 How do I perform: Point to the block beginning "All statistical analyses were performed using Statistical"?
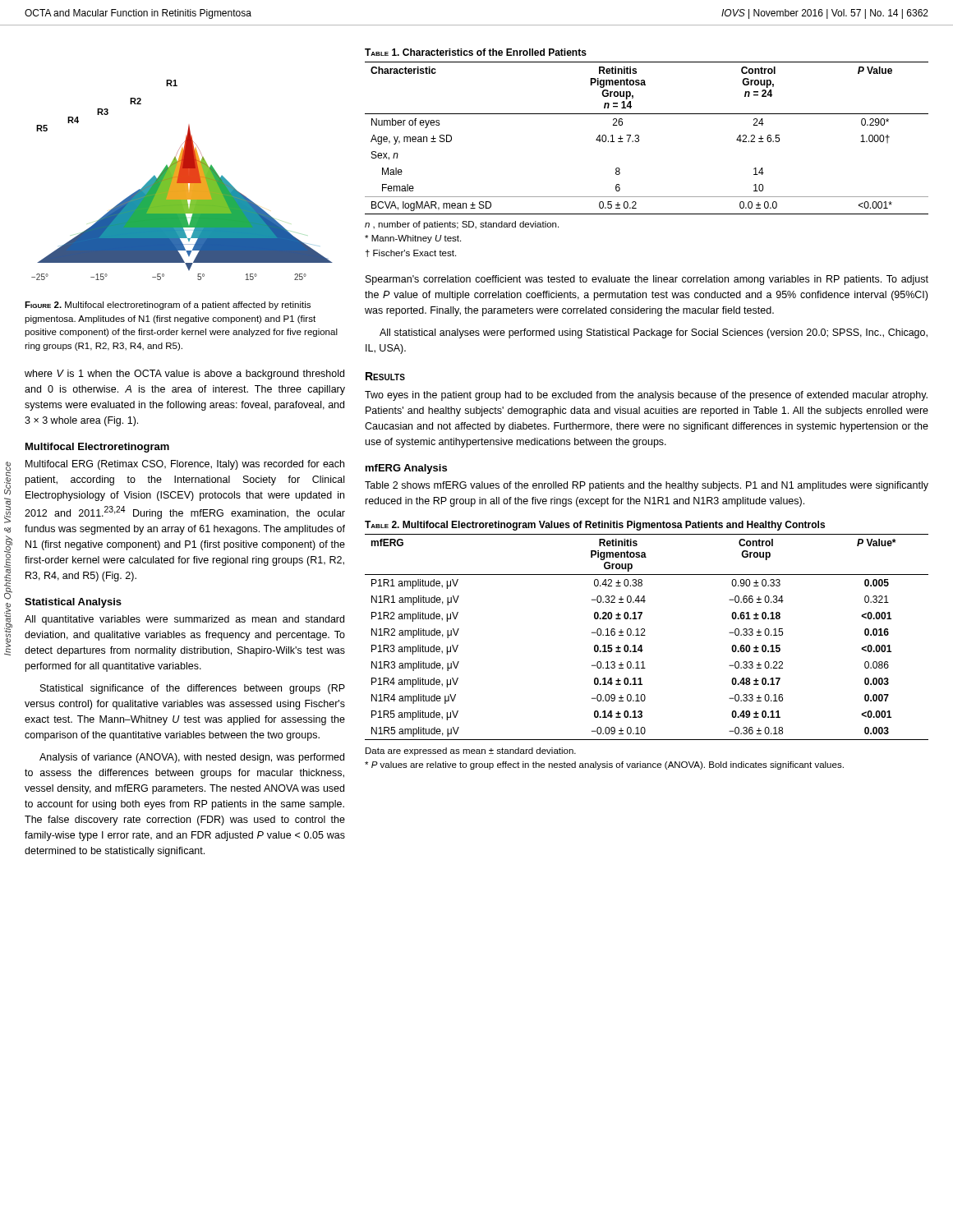pyautogui.click(x=647, y=340)
